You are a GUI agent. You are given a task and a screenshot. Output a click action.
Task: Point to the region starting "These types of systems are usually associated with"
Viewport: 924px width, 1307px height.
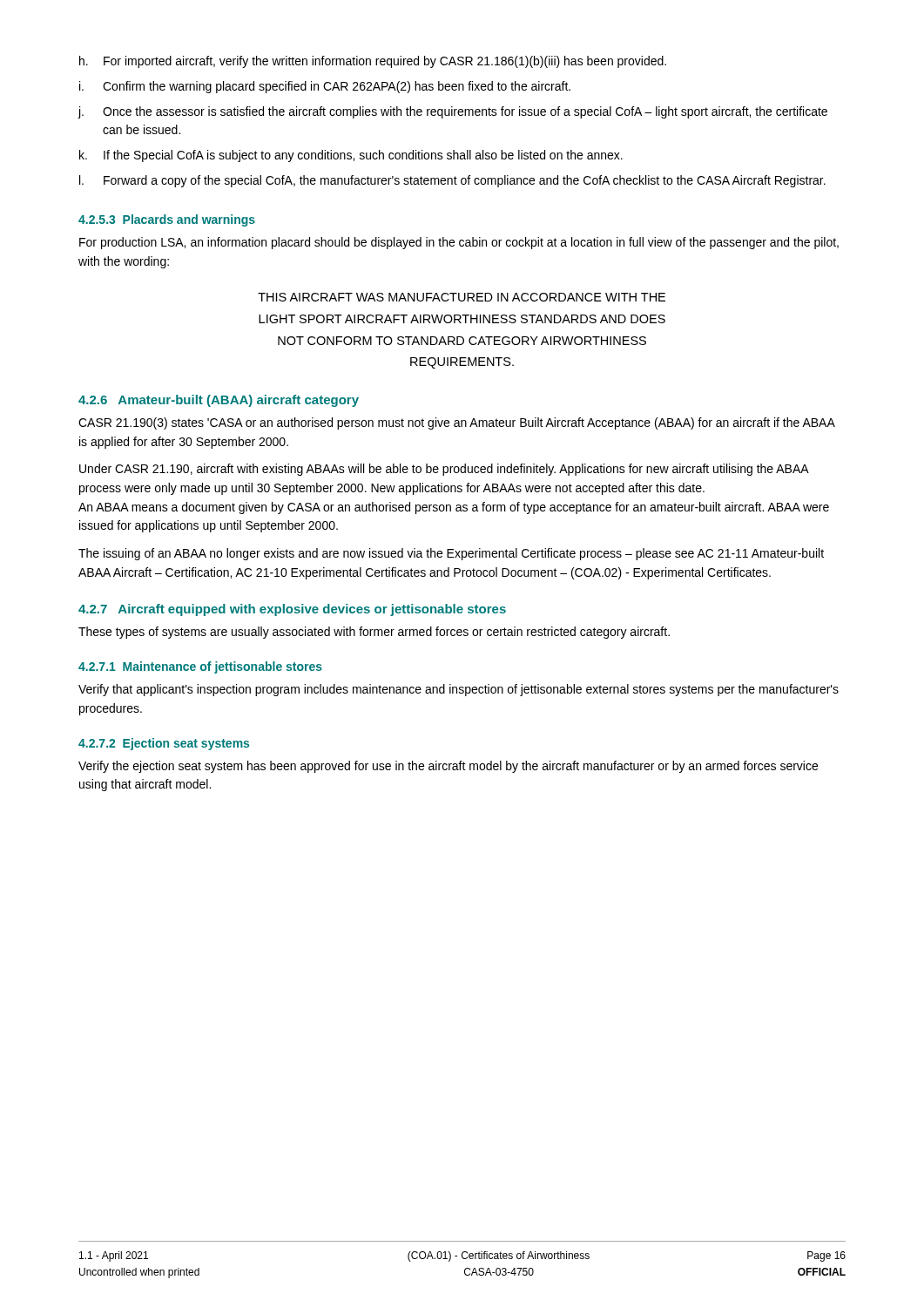click(374, 632)
